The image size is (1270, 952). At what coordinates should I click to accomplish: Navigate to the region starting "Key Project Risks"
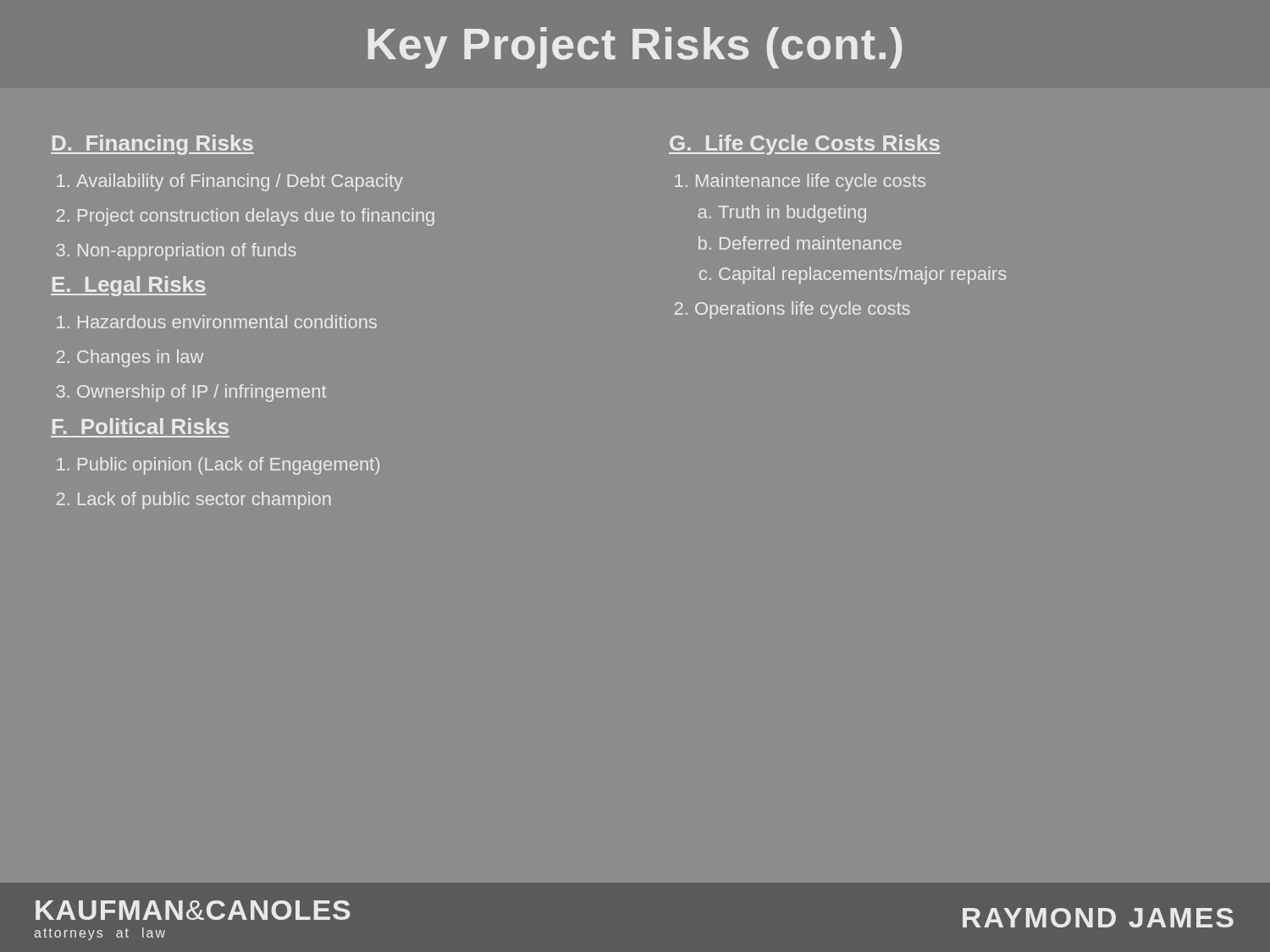[635, 44]
